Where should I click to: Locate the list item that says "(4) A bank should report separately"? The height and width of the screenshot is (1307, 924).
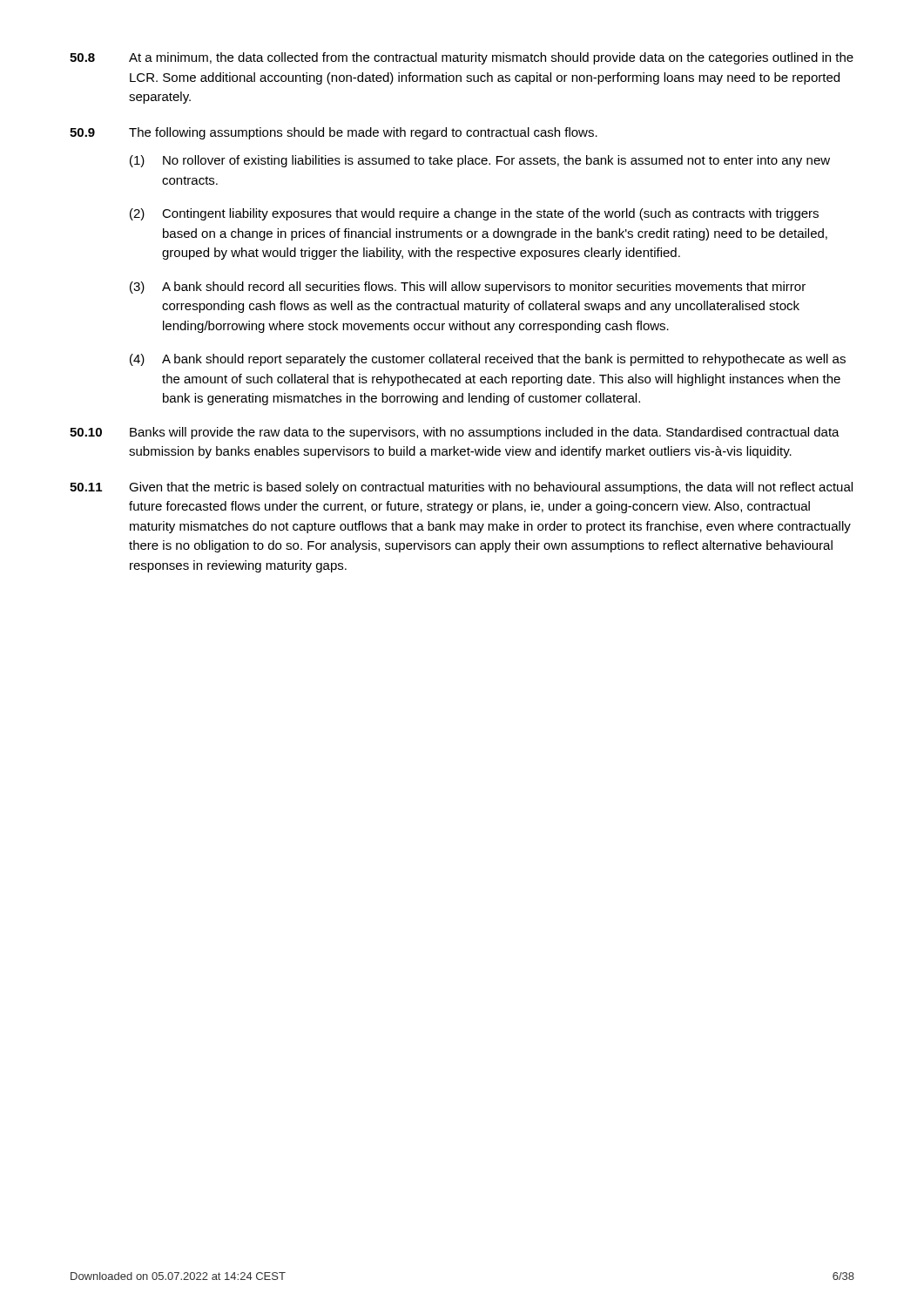click(492, 379)
